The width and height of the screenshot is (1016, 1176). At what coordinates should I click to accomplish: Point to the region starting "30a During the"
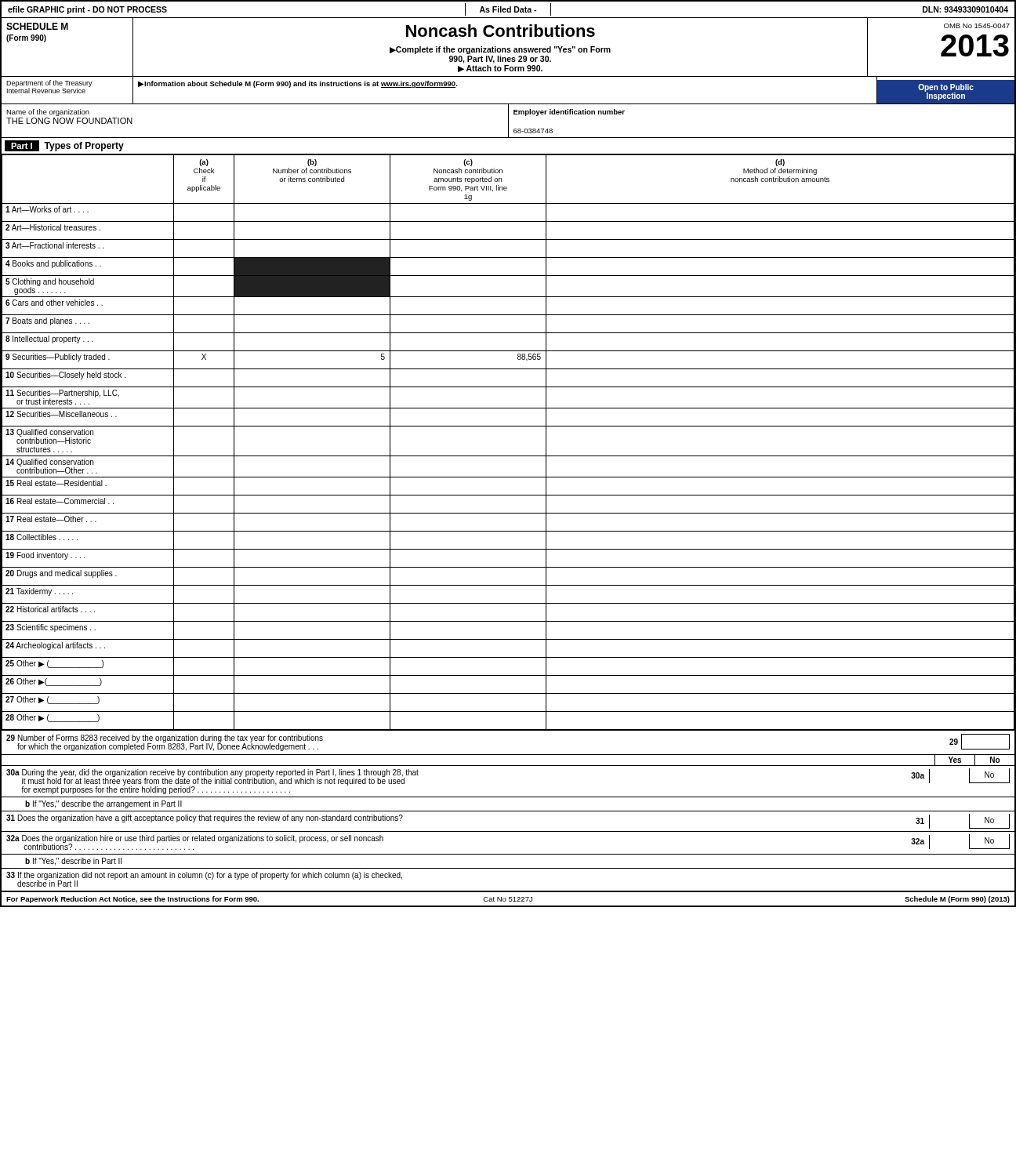(x=276, y=784)
